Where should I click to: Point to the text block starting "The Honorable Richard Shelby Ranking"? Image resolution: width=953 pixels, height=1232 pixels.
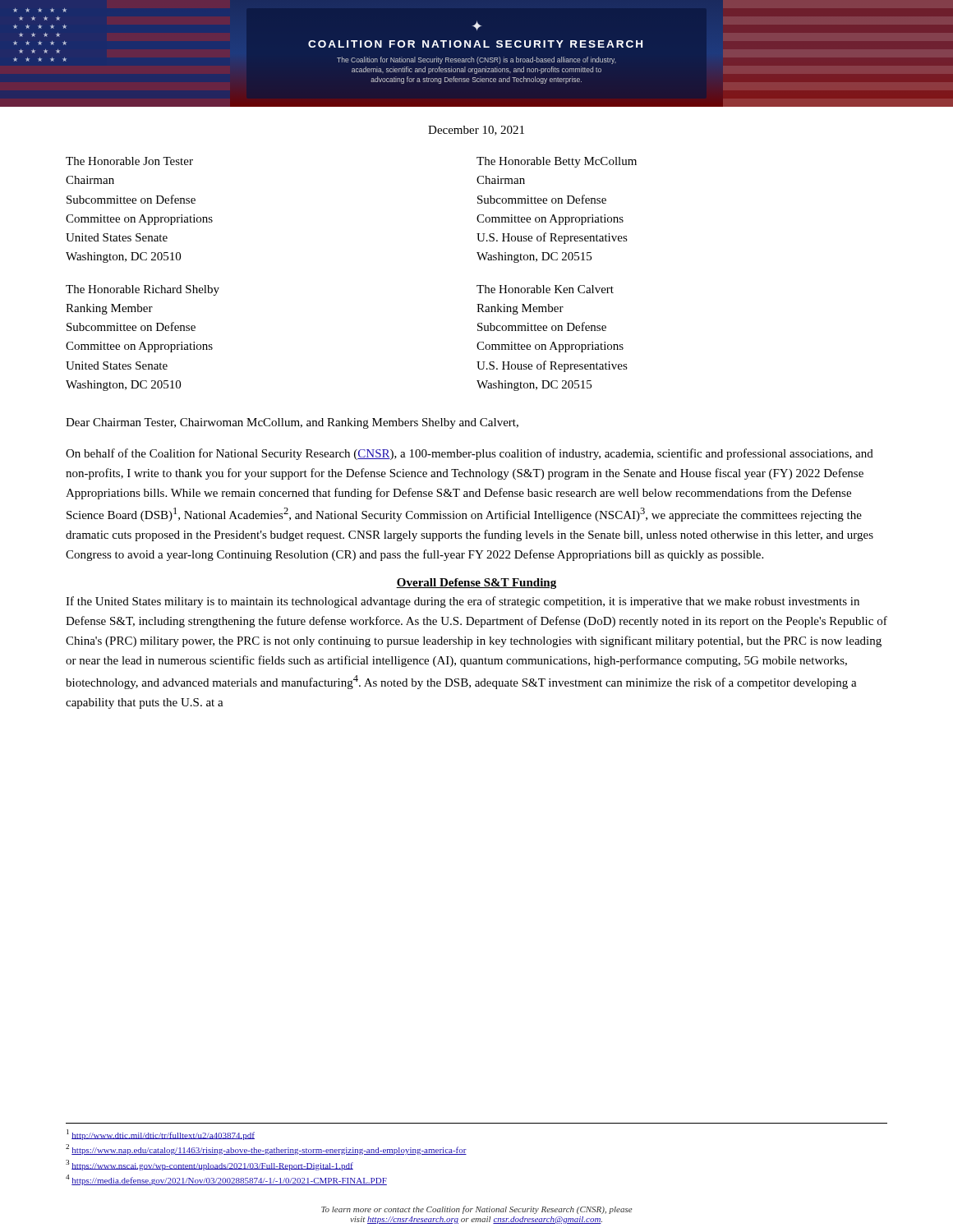(x=143, y=336)
